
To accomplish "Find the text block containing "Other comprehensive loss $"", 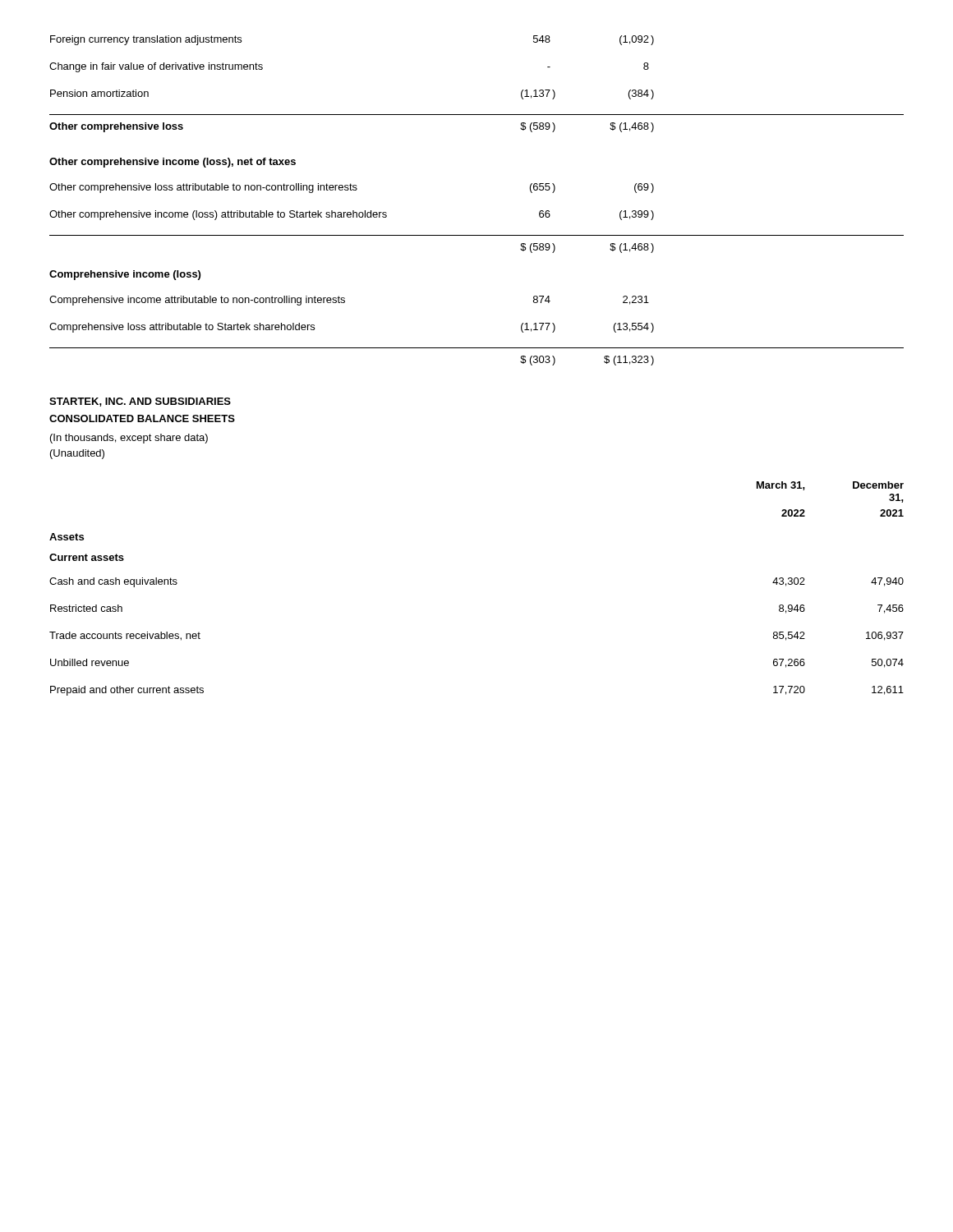I will pos(357,126).
